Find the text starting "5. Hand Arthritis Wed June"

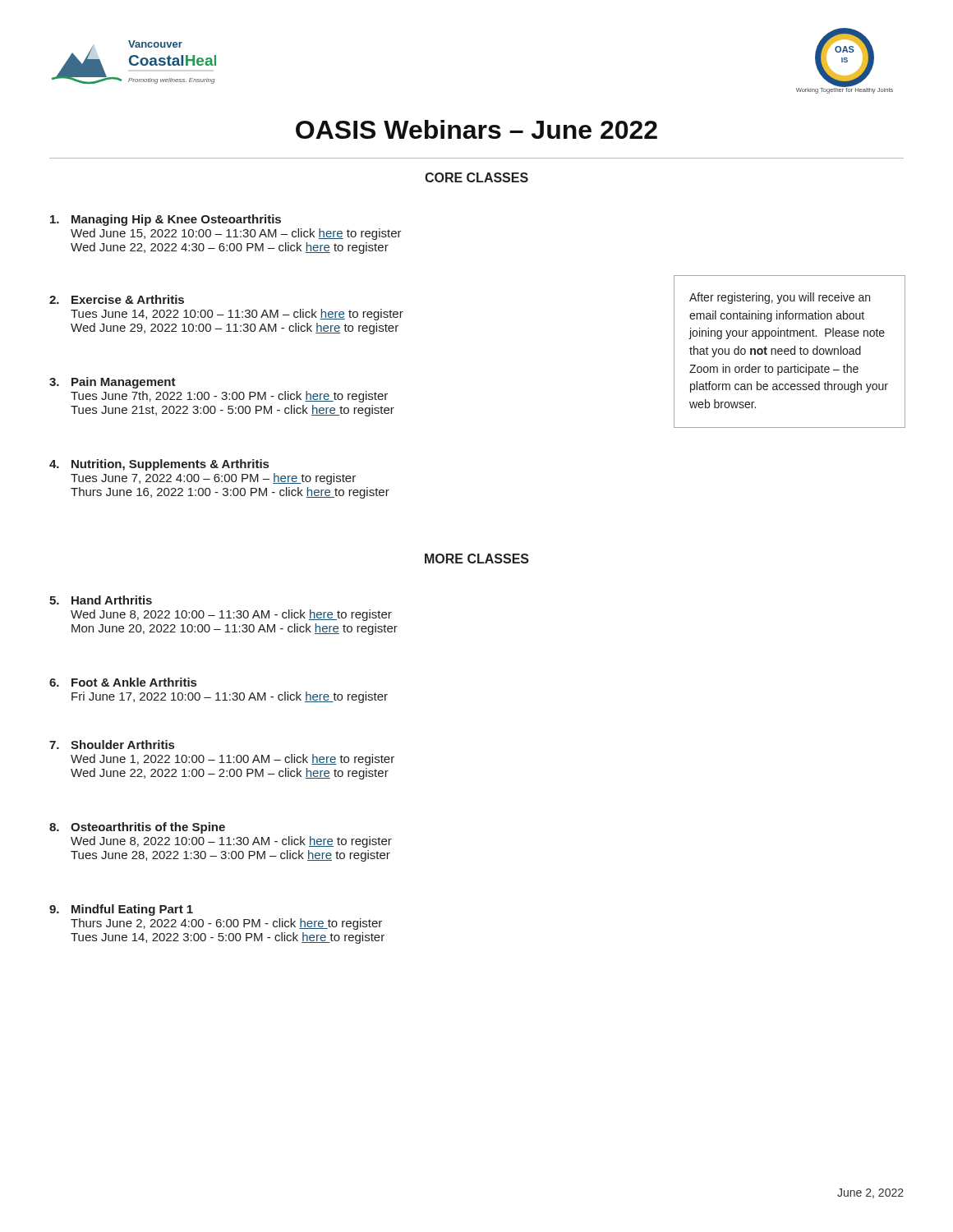(x=337, y=614)
